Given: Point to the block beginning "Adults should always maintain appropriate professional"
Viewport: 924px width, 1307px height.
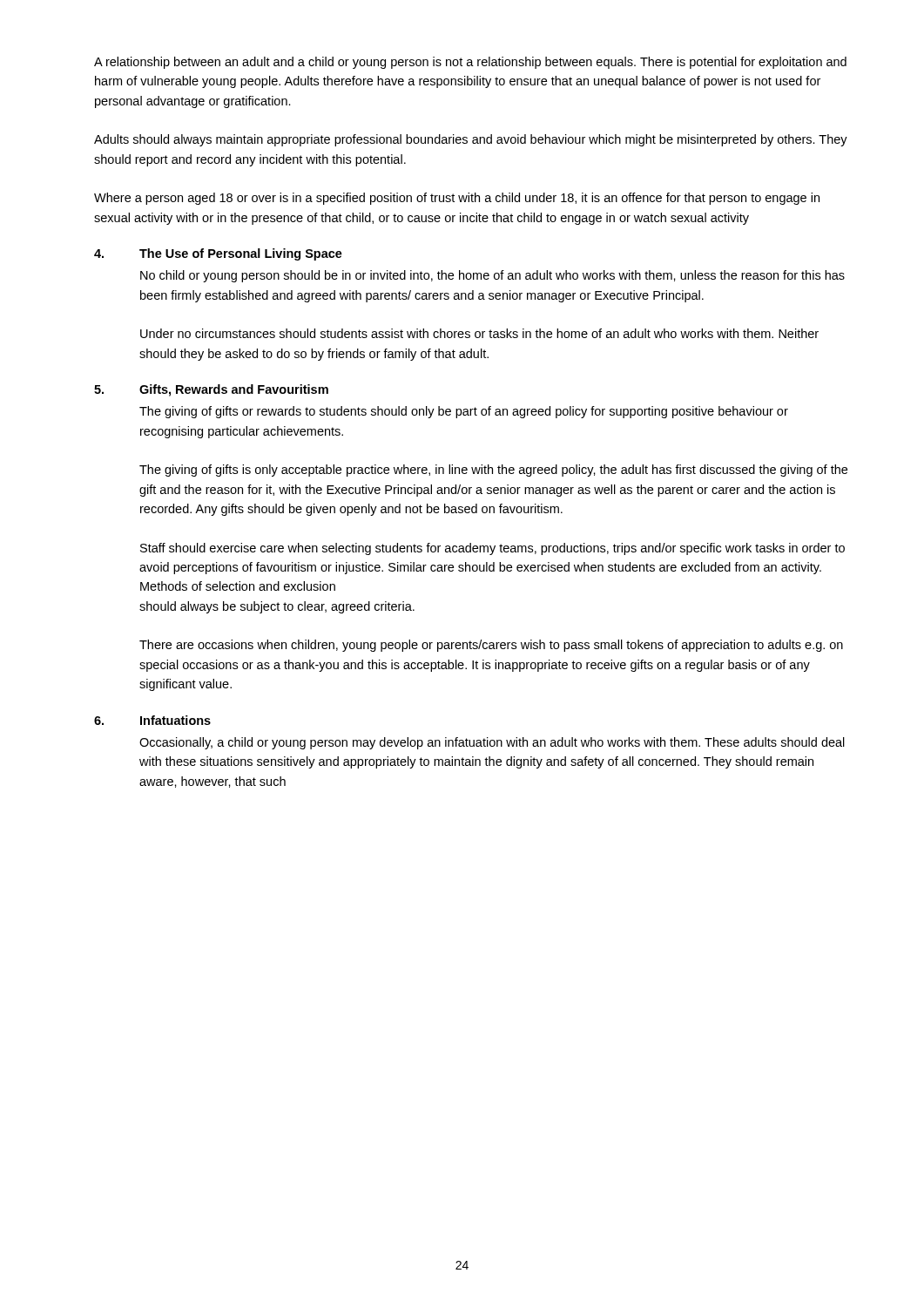Looking at the screenshot, I should pos(471,150).
